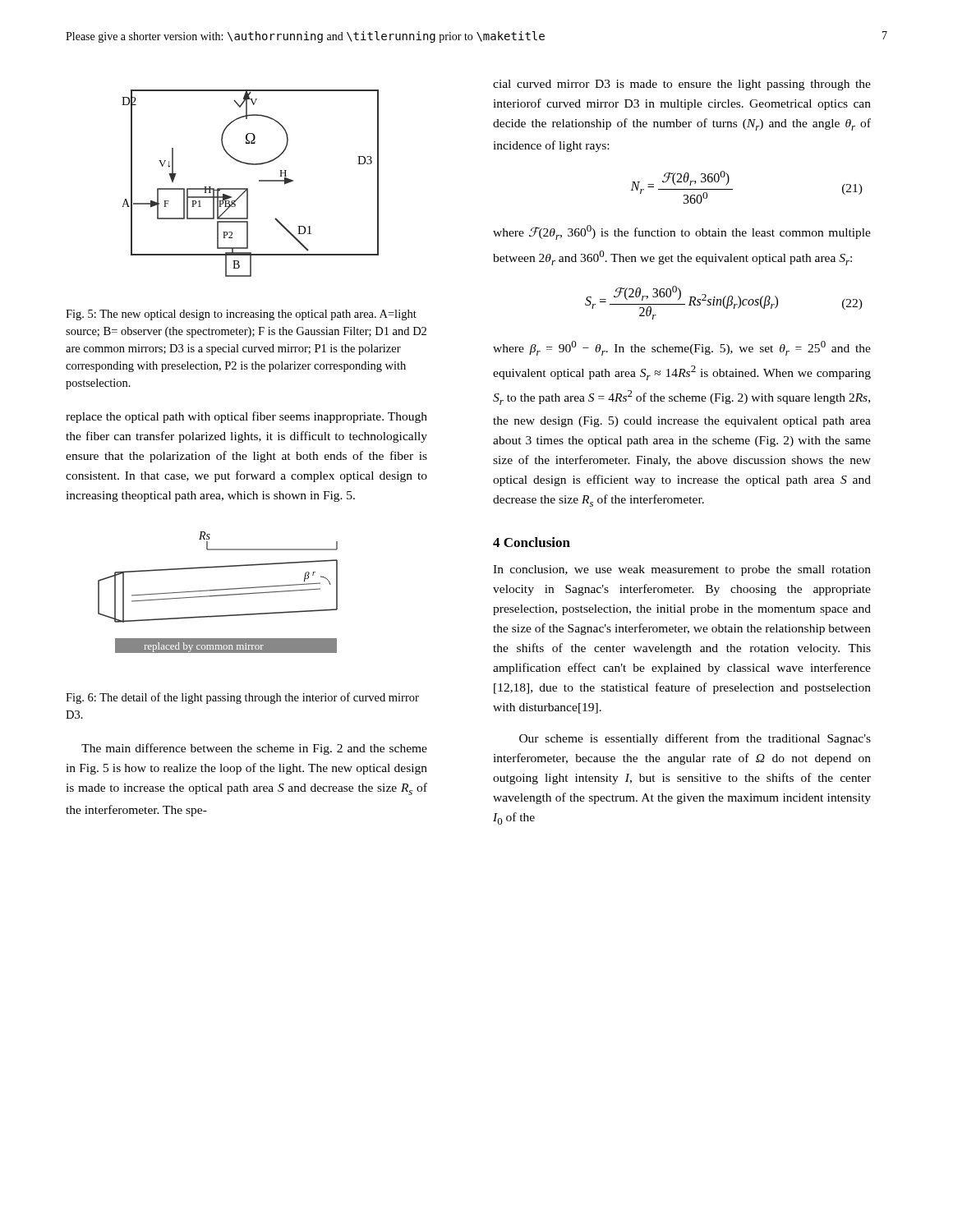Find the formula on this page that starts "Nr = ℱ(2θr, 3600)"
The width and height of the screenshot is (953, 1232).
click(747, 188)
